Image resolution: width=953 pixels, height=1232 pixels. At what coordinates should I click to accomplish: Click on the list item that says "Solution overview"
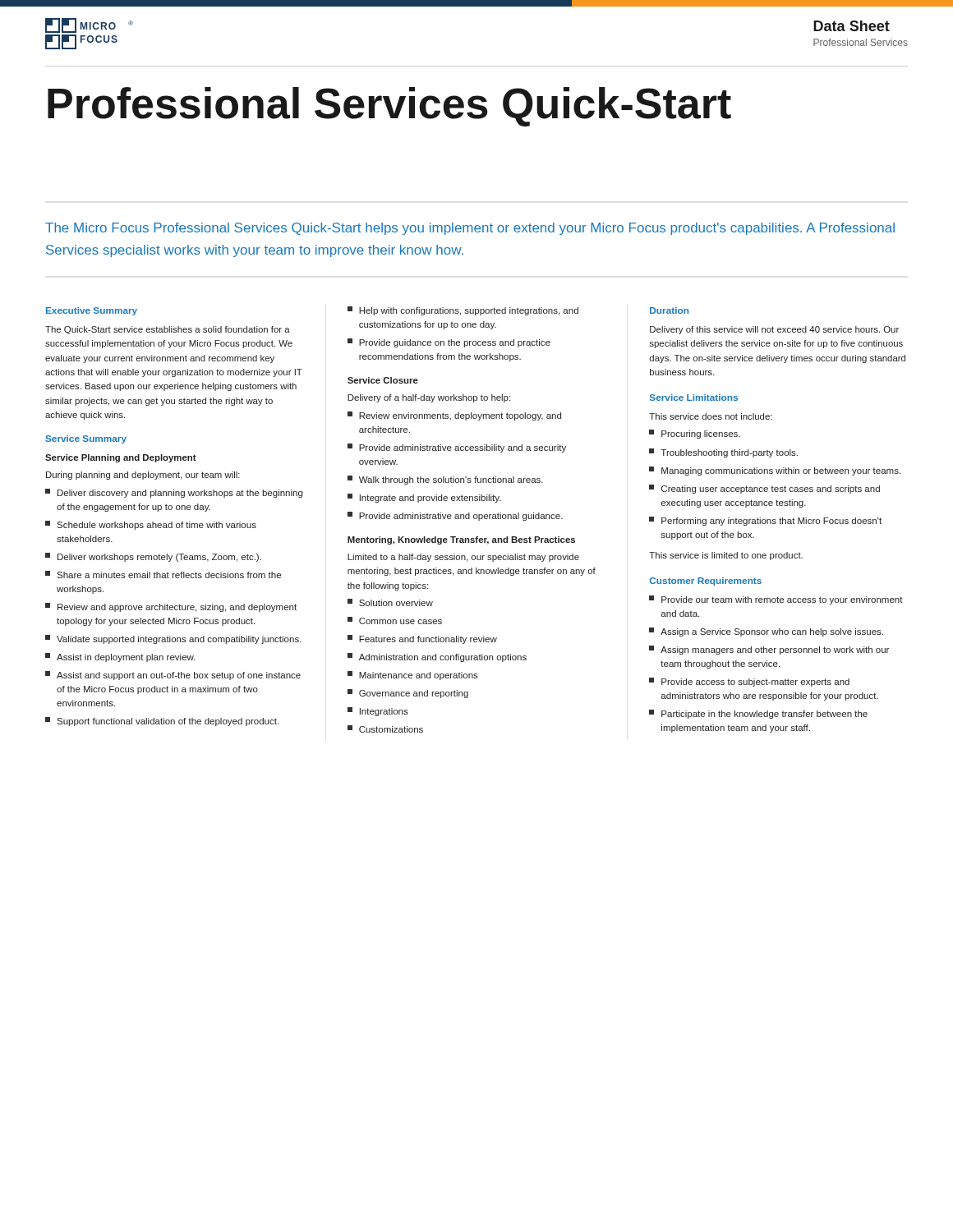[x=390, y=603]
